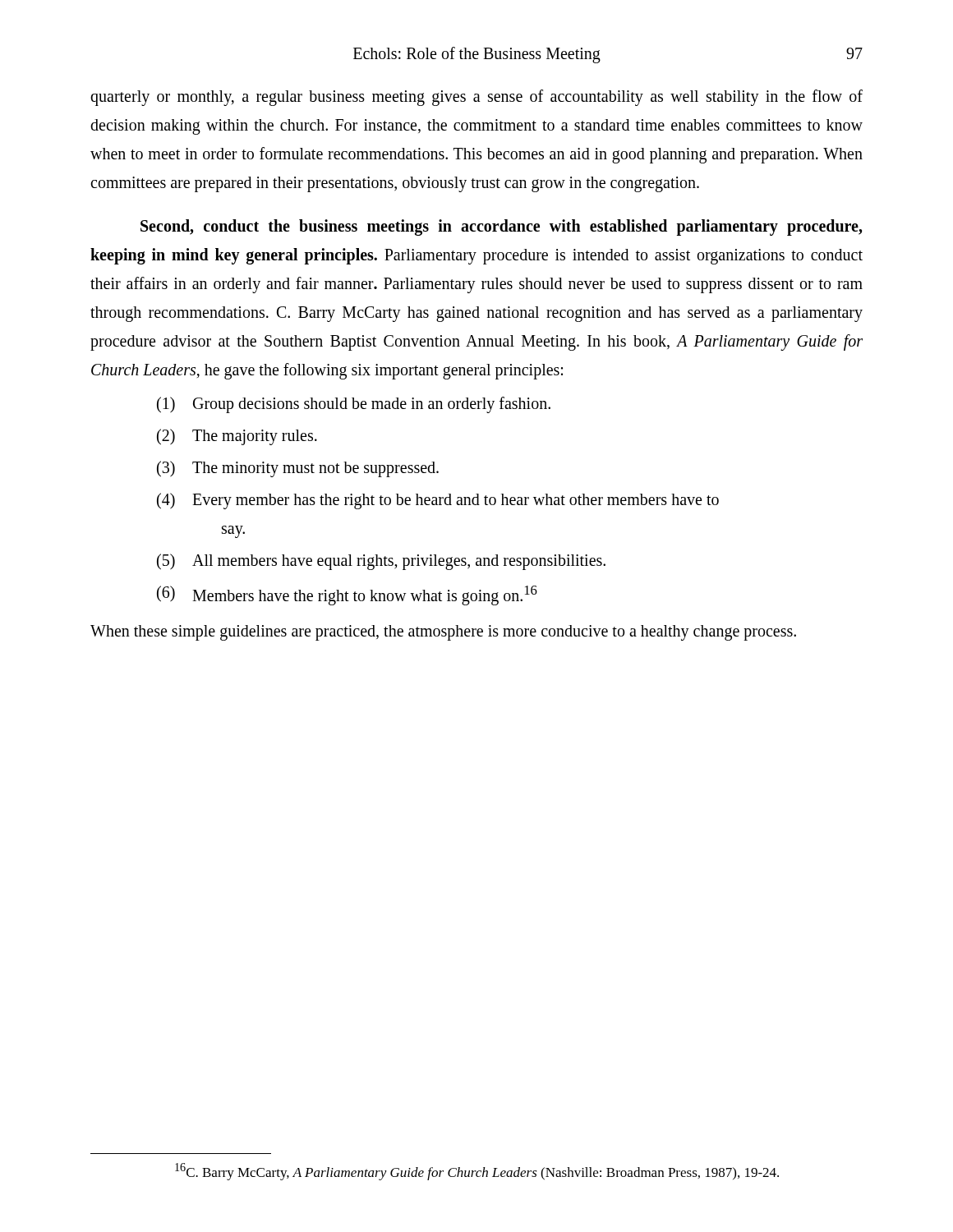Click on the text starting "(2) The majority rules."
Image resolution: width=953 pixels, height=1232 pixels.
[x=237, y=437]
